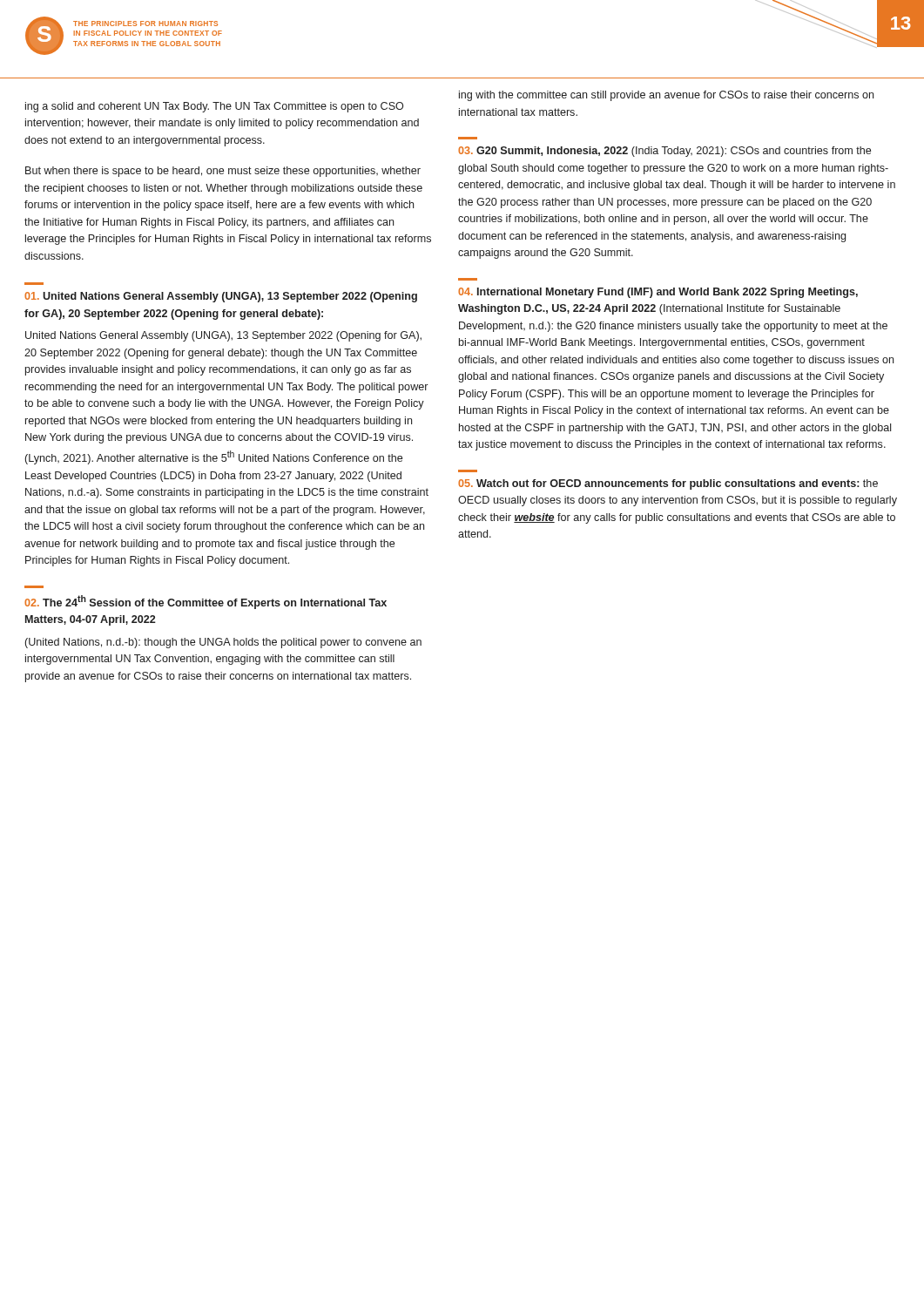The image size is (924, 1307).
Task: Where is the section header that starts "05. Watch out for OECD announcements for"?
Action: 679,507
